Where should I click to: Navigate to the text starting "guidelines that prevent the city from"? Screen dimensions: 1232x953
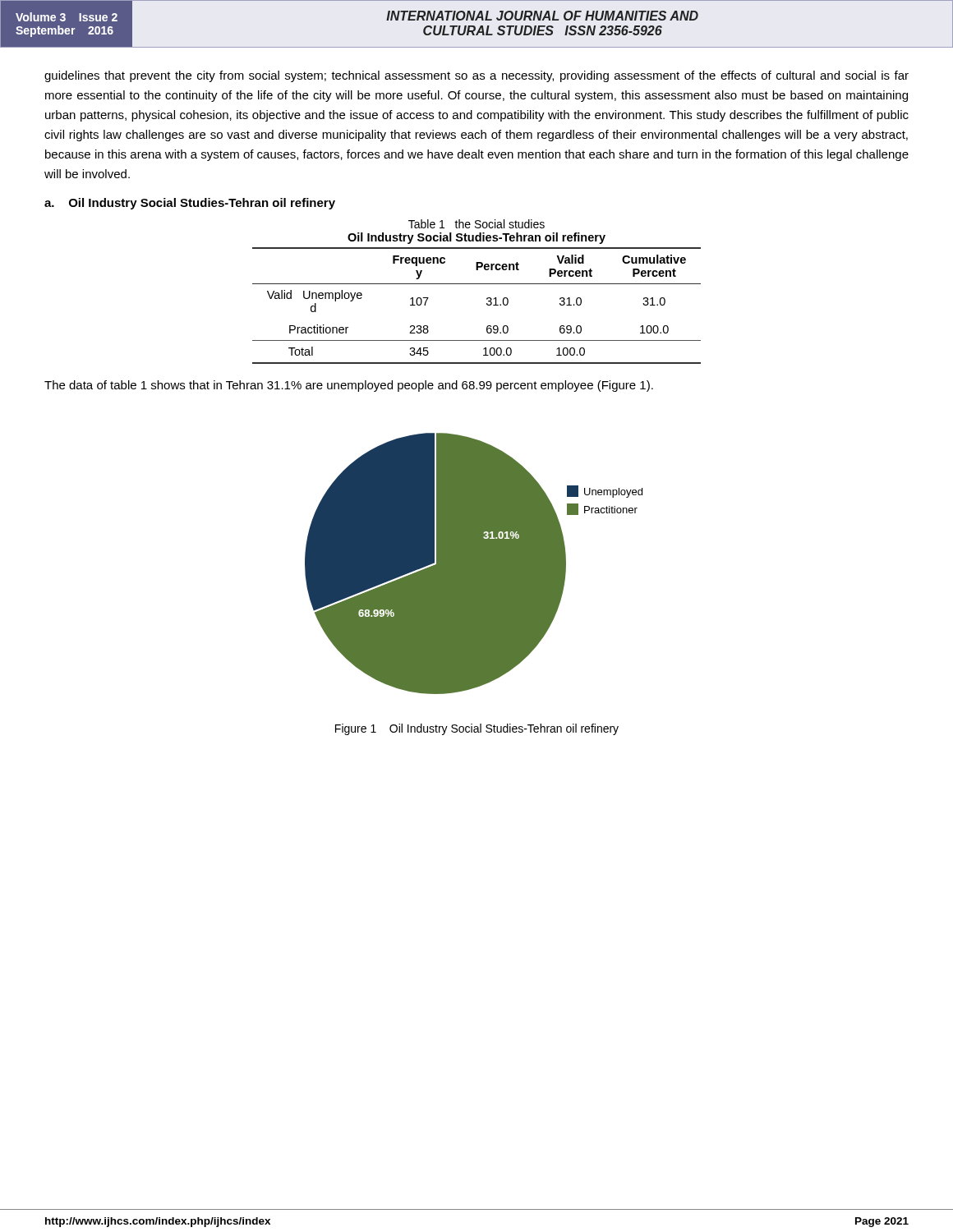476,124
